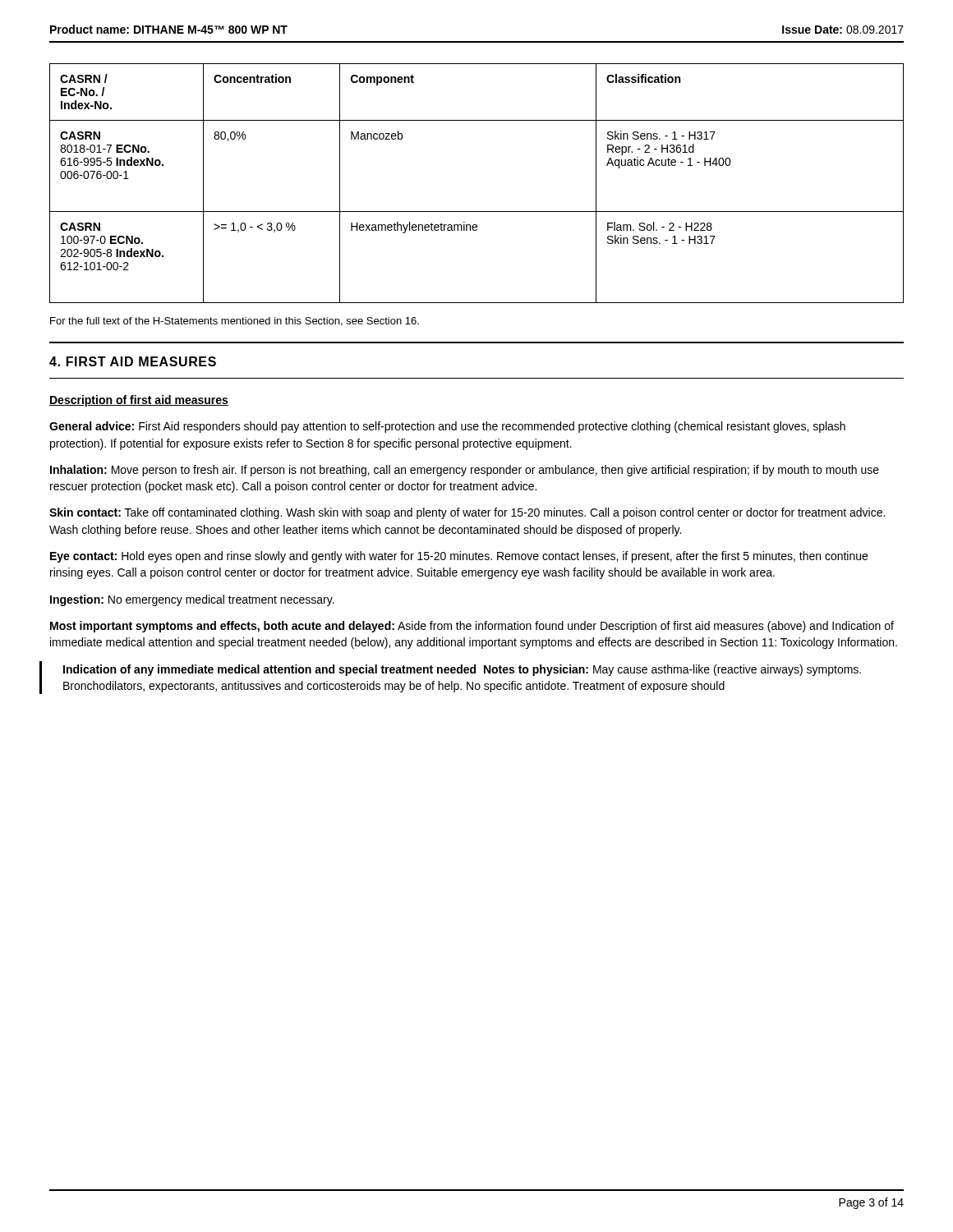
Task: Locate the element starting "Inhalation: Move person to"
Action: (x=464, y=478)
